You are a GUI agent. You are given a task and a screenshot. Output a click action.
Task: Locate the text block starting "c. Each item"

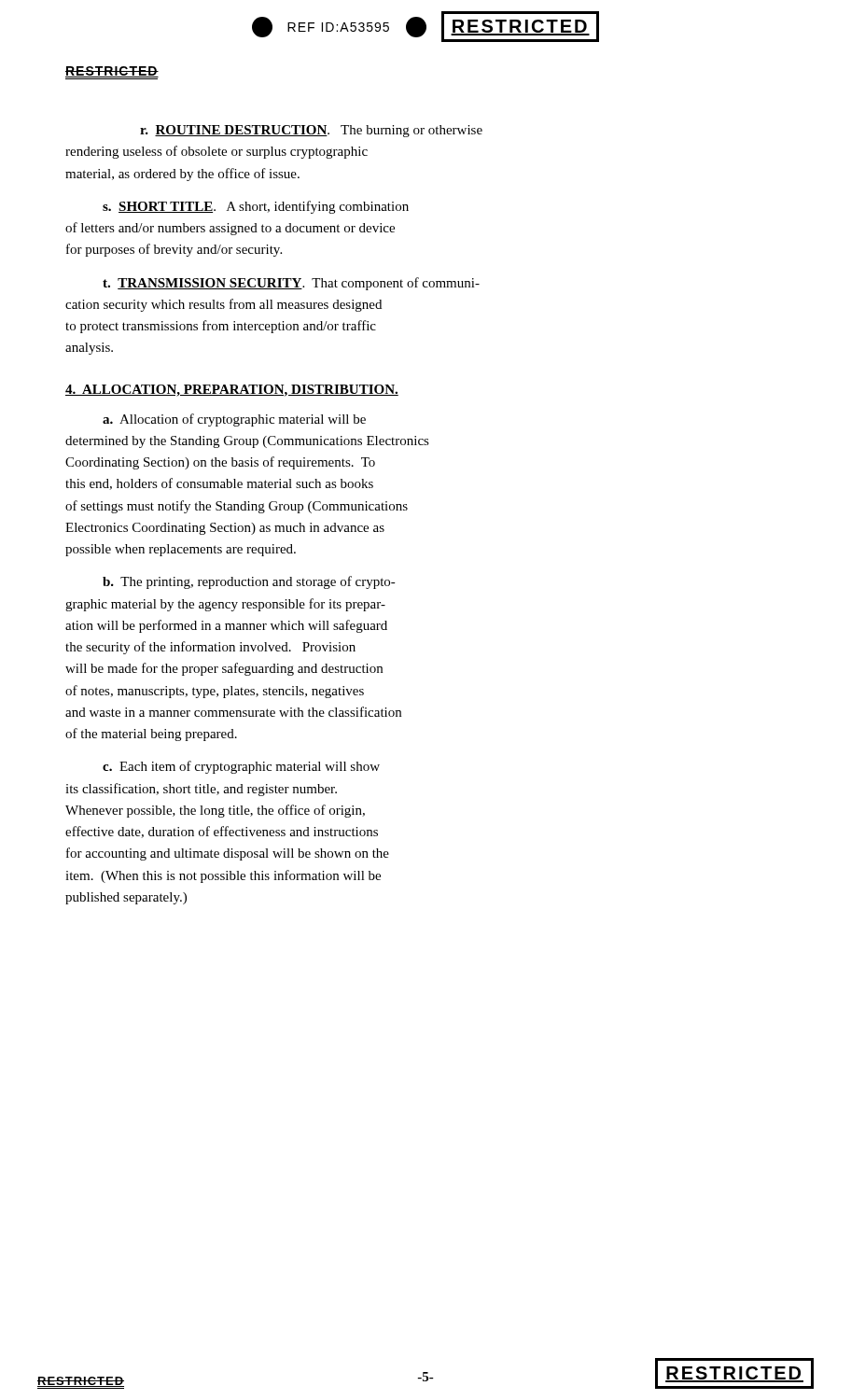point(241,767)
